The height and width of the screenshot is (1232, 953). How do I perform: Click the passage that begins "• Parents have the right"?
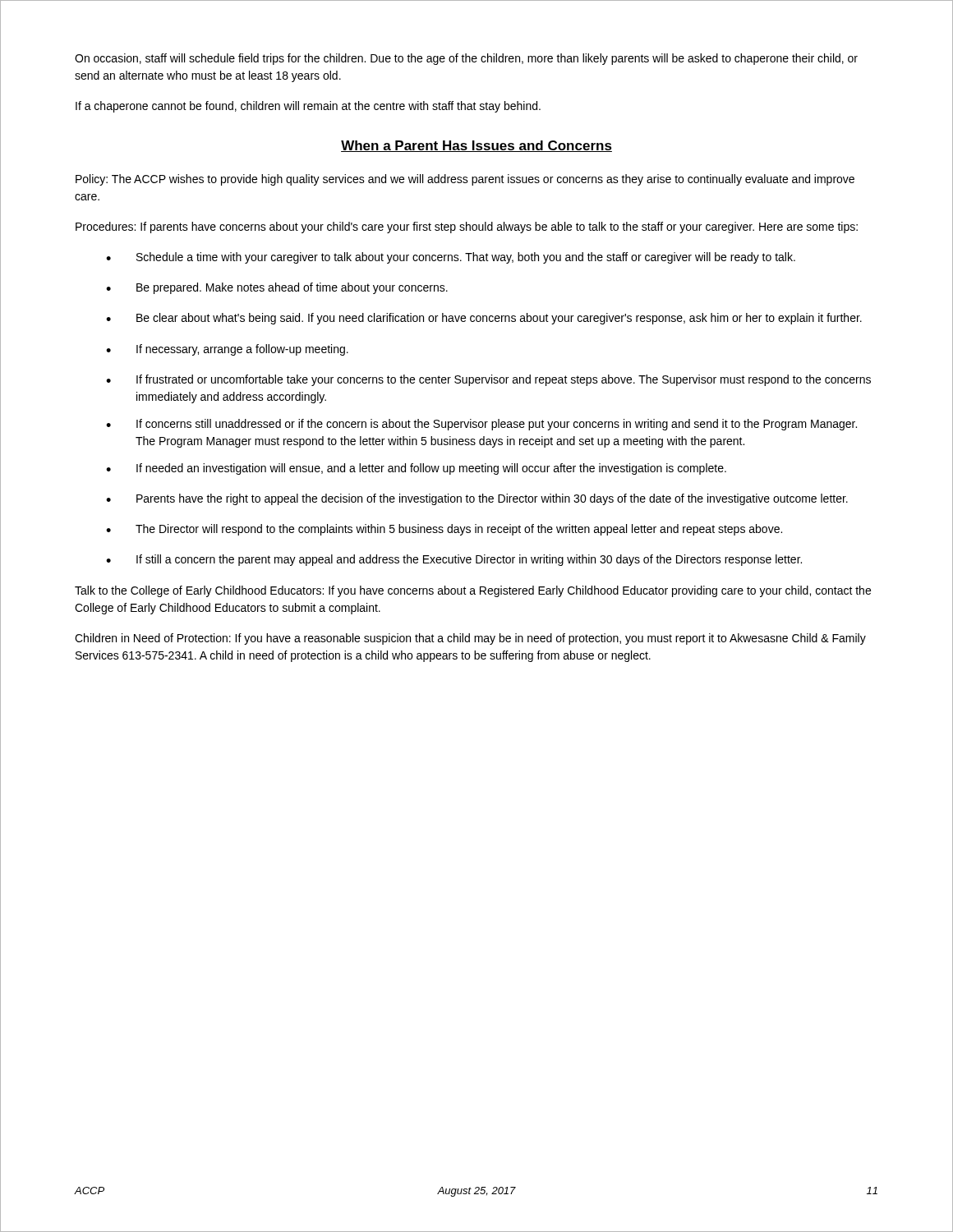(492, 501)
